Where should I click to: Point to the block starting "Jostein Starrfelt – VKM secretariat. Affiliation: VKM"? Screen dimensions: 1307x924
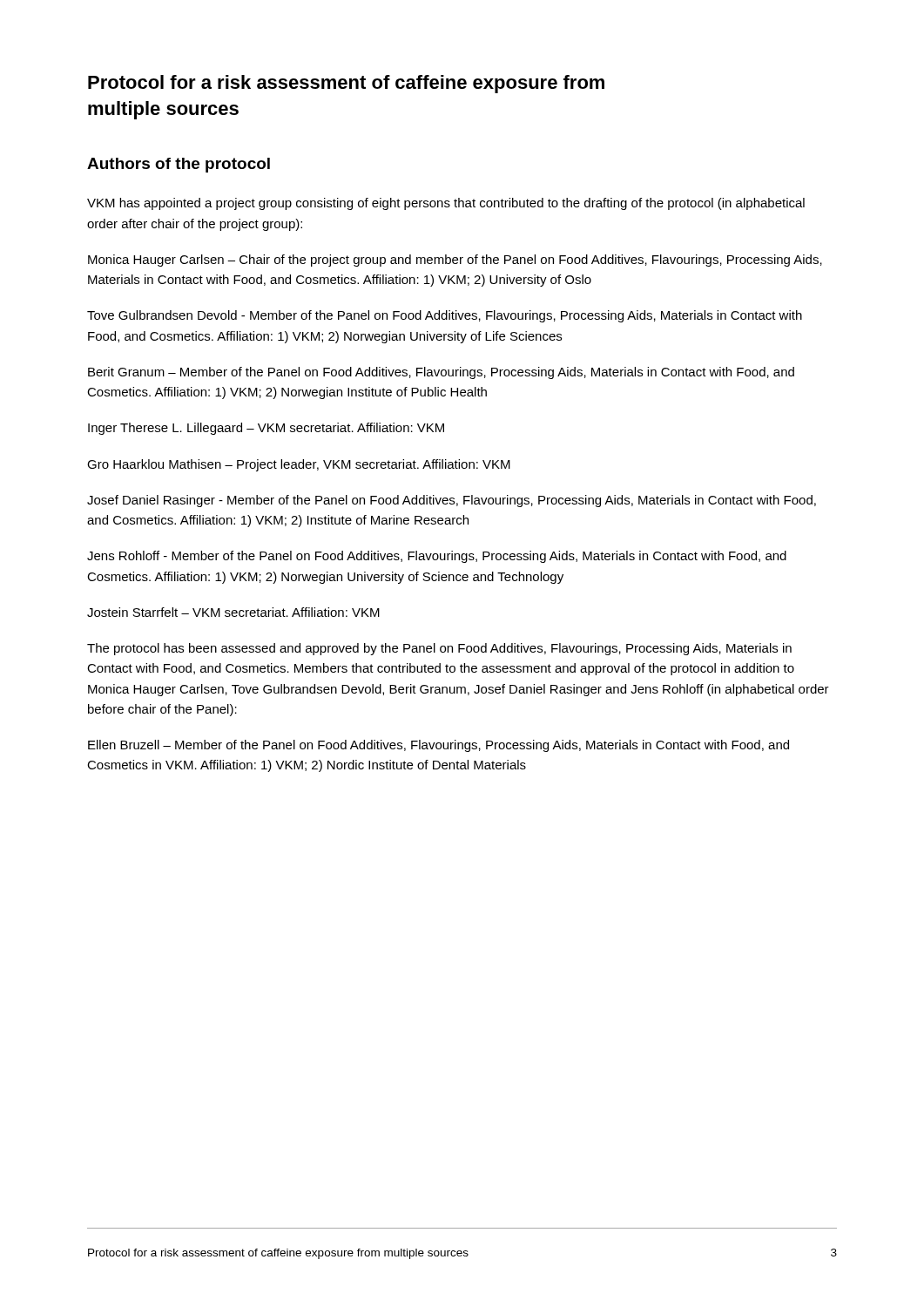234,612
